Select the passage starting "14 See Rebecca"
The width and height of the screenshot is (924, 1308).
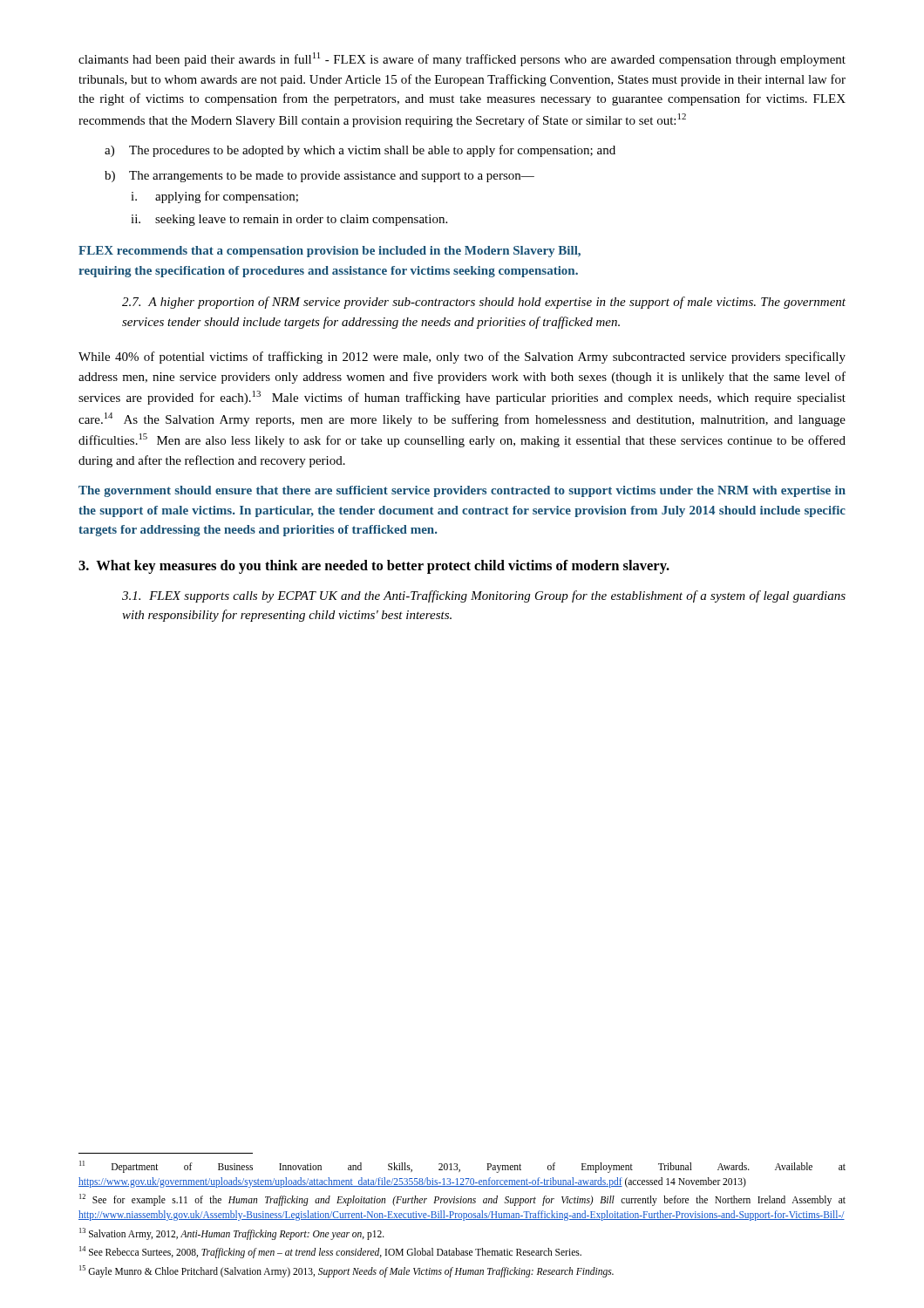(x=330, y=1251)
